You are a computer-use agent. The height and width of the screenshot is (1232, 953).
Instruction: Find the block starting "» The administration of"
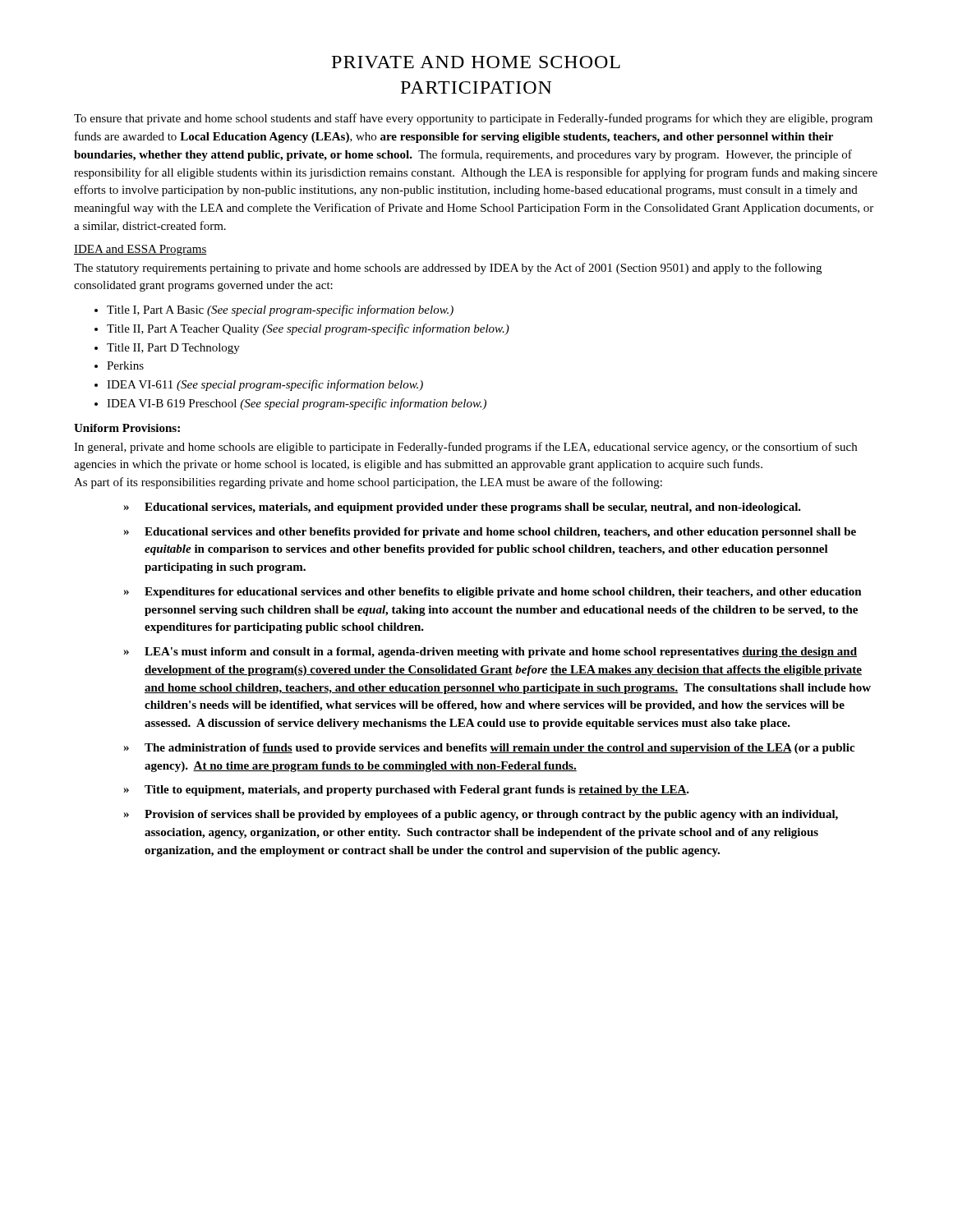[501, 757]
